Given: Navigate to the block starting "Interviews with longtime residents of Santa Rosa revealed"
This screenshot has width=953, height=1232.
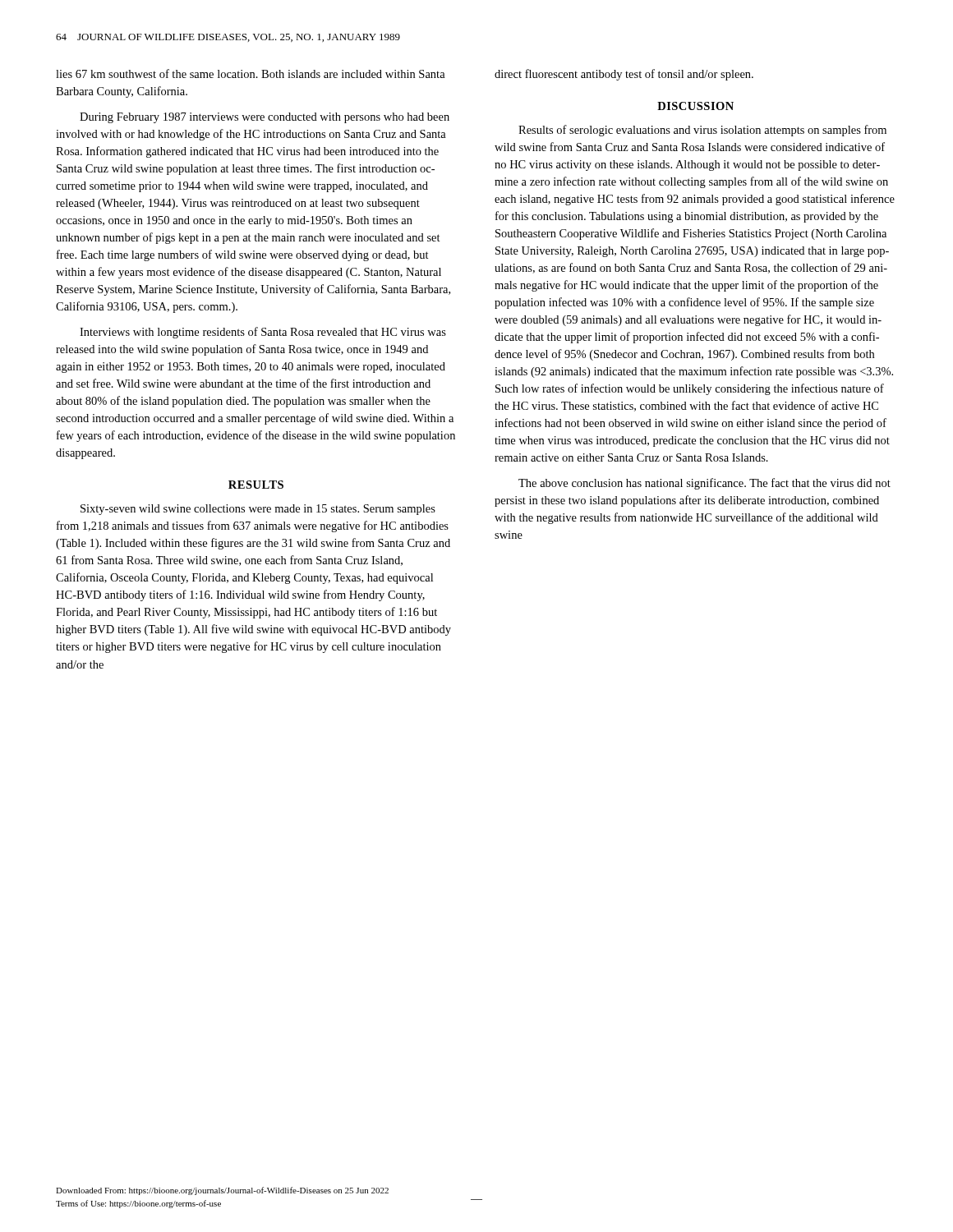Looking at the screenshot, I should coord(256,393).
